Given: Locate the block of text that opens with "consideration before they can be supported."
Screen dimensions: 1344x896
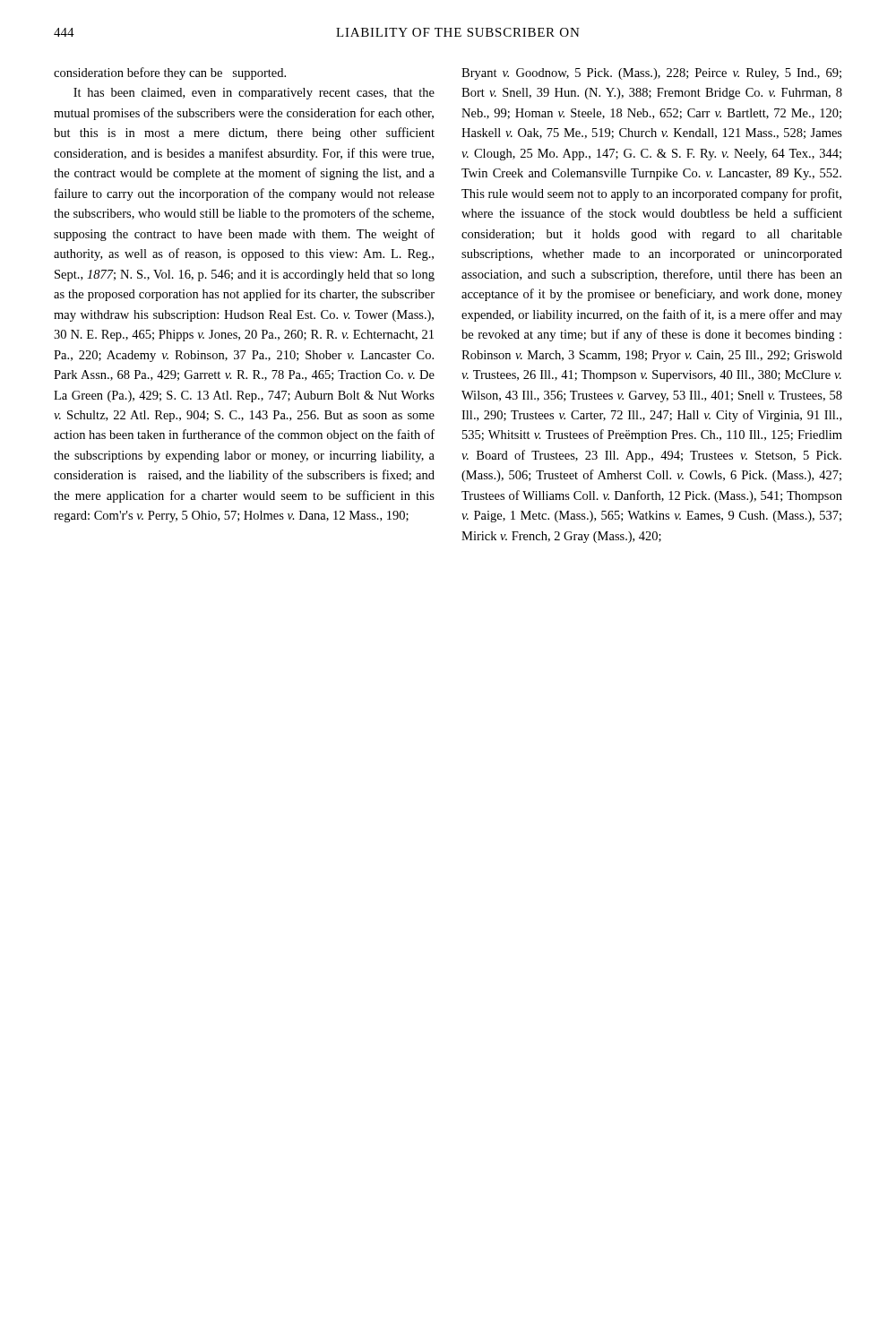Looking at the screenshot, I should (x=244, y=294).
